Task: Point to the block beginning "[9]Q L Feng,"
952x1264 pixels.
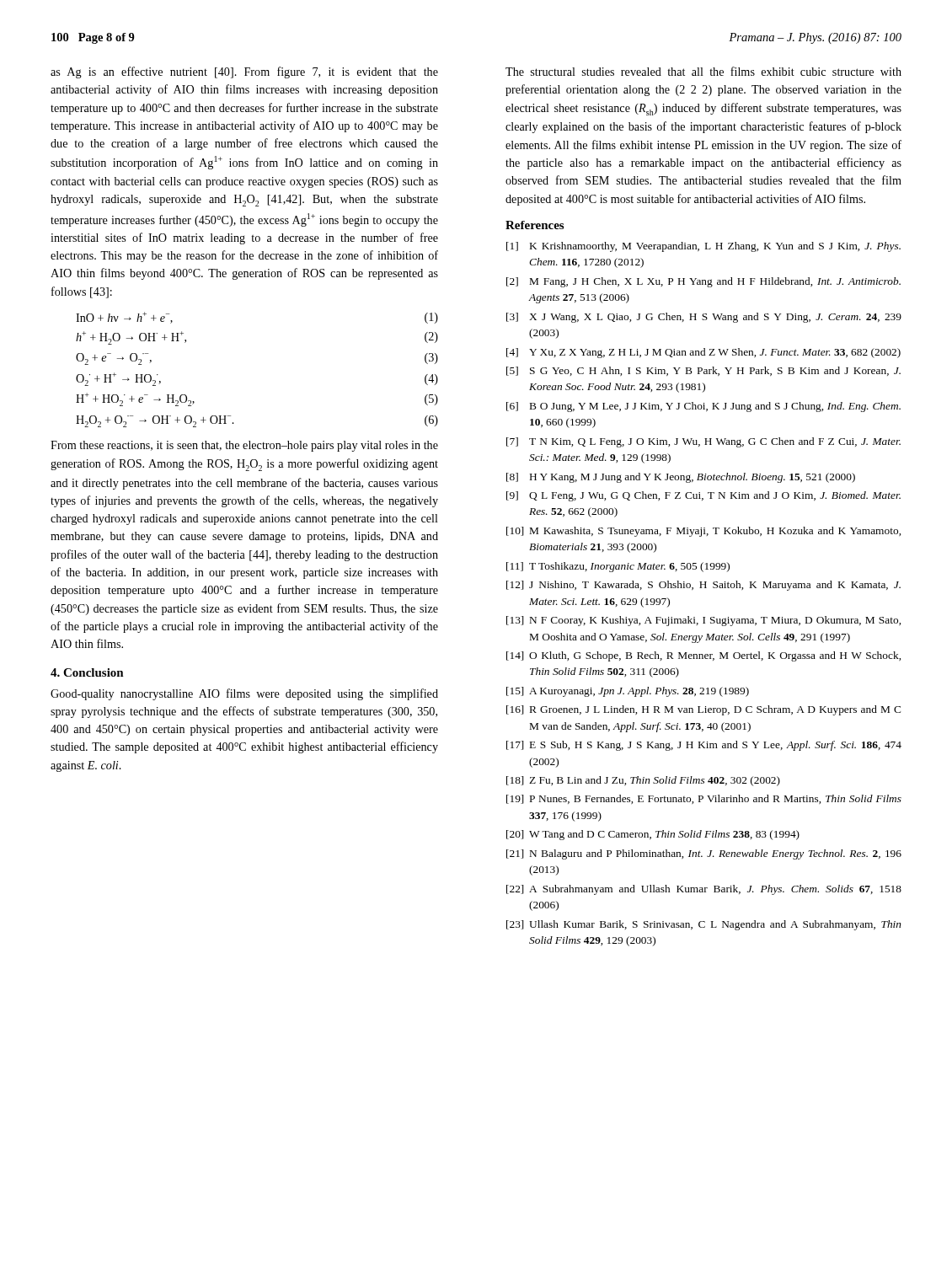Action: [x=703, y=504]
